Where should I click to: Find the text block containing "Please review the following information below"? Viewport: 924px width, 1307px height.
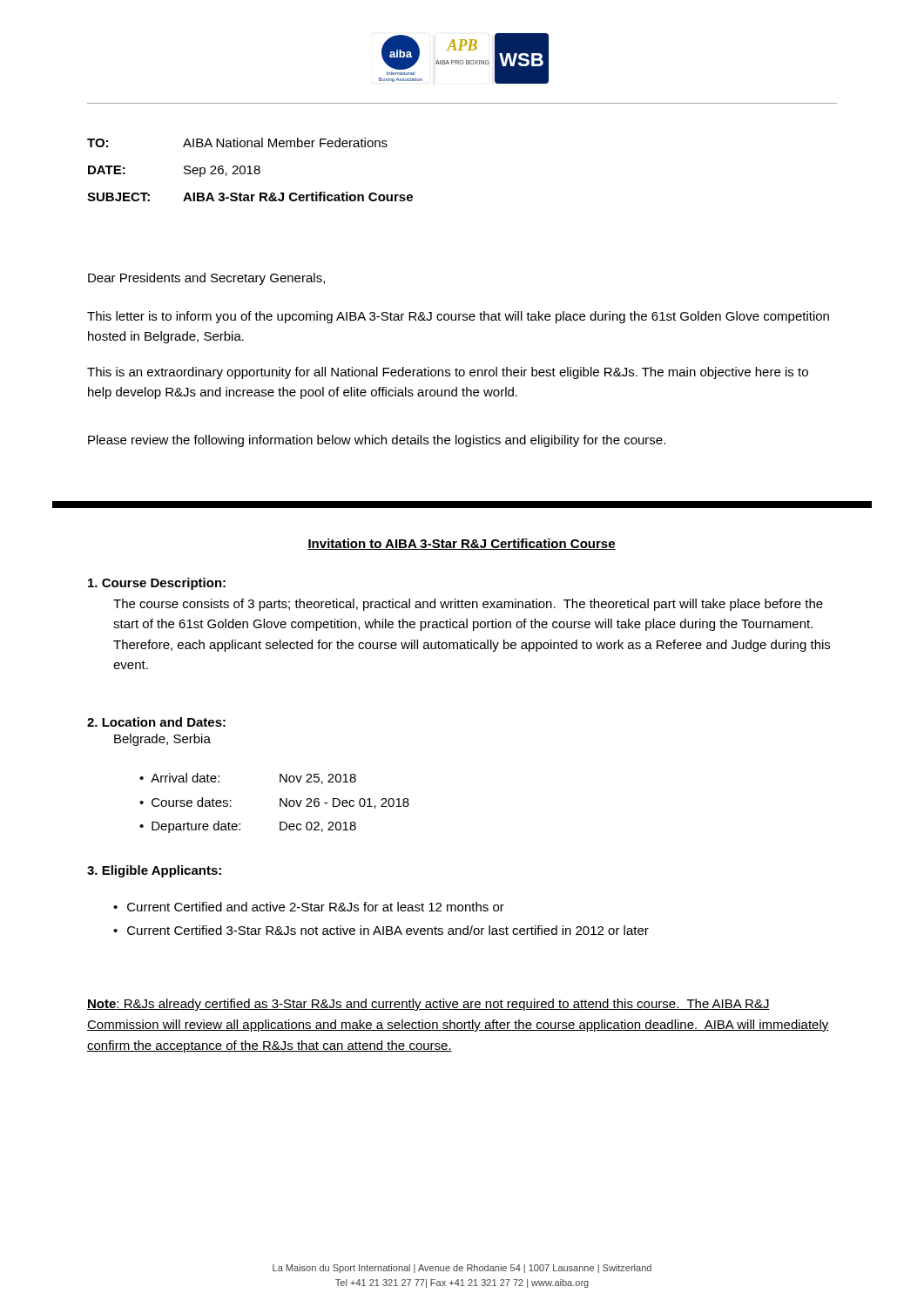pyautogui.click(x=377, y=440)
